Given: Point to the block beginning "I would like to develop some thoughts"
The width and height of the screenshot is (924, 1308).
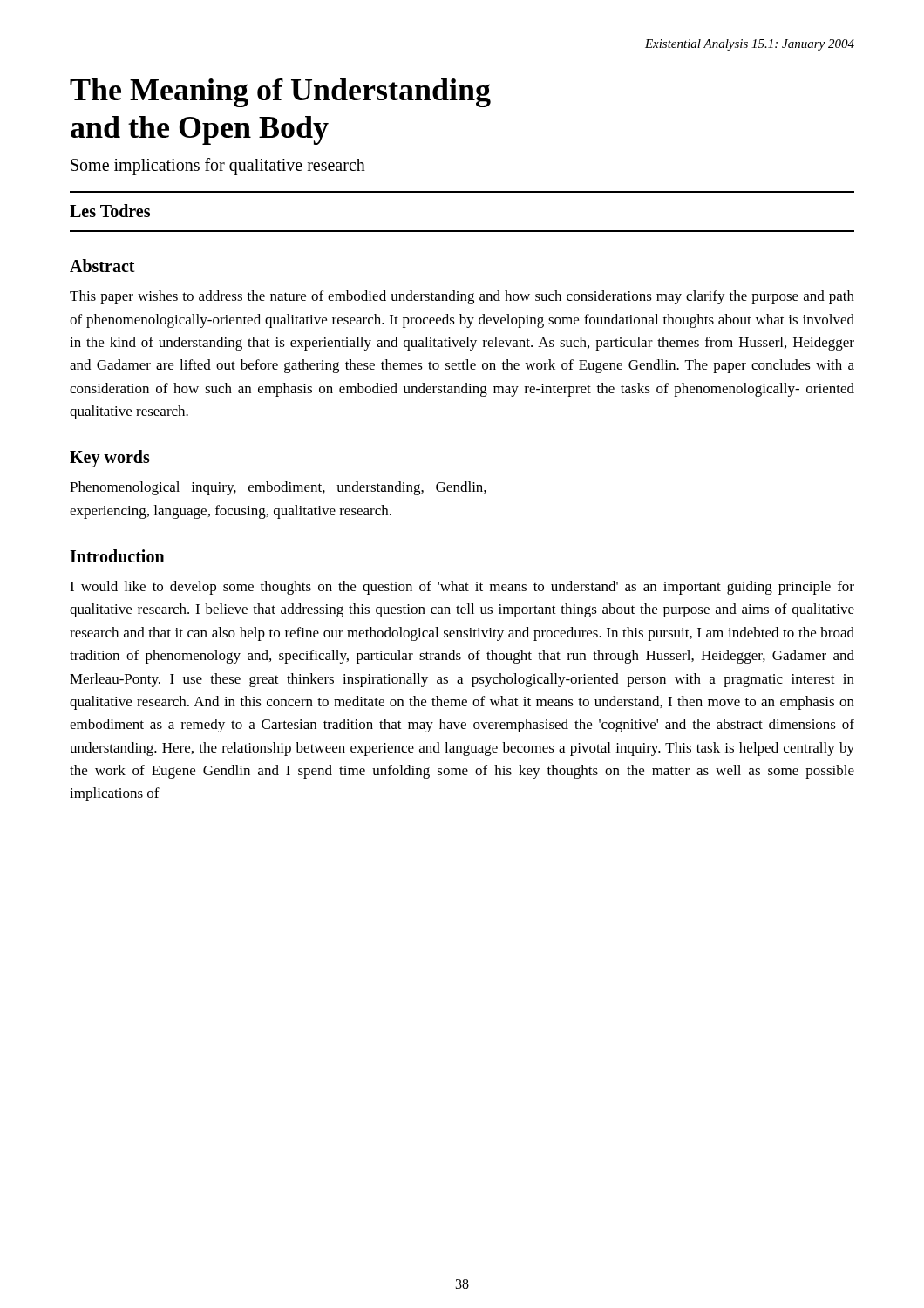Looking at the screenshot, I should (462, 690).
